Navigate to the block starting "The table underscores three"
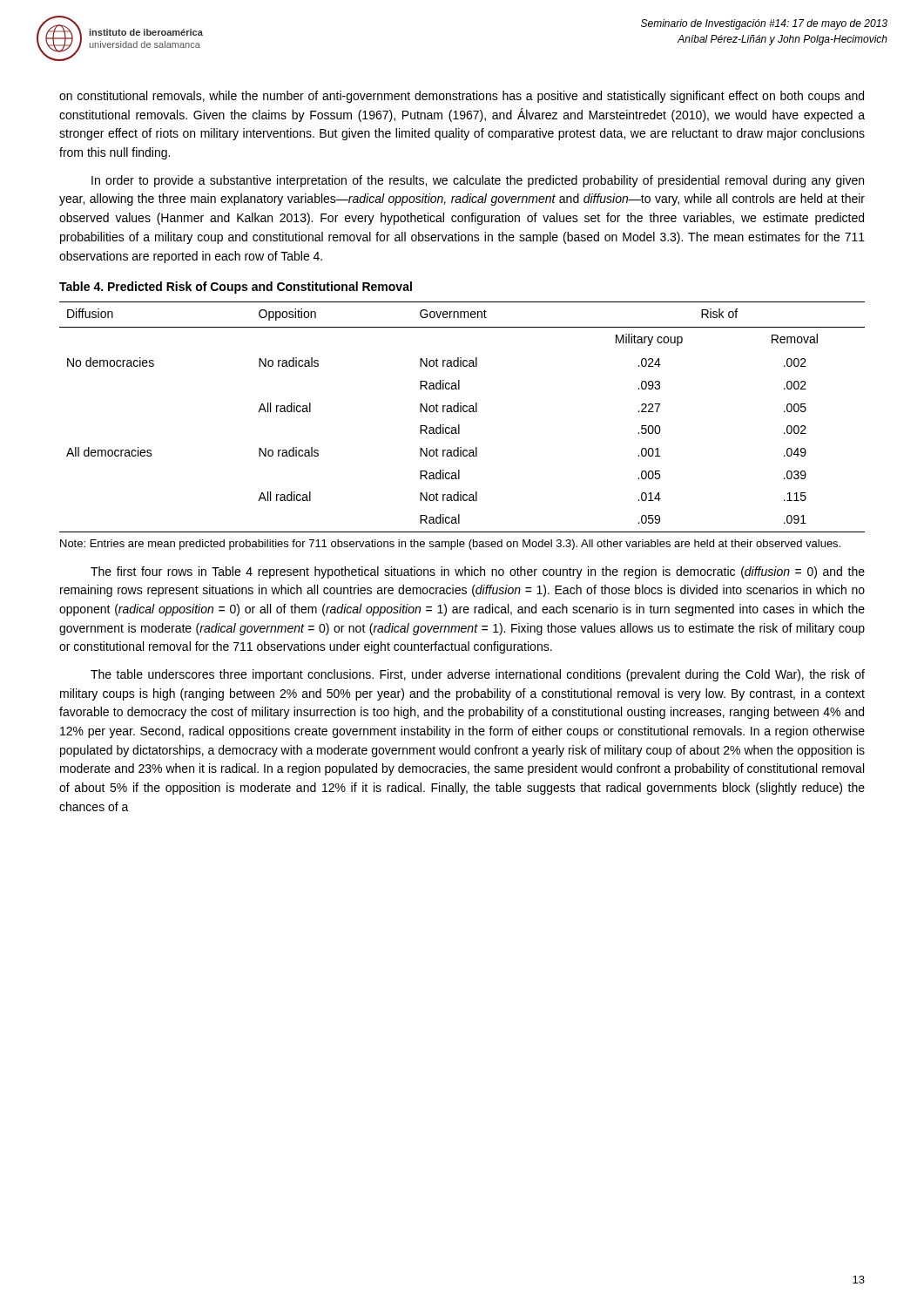This screenshot has height=1307, width=924. click(462, 741)
